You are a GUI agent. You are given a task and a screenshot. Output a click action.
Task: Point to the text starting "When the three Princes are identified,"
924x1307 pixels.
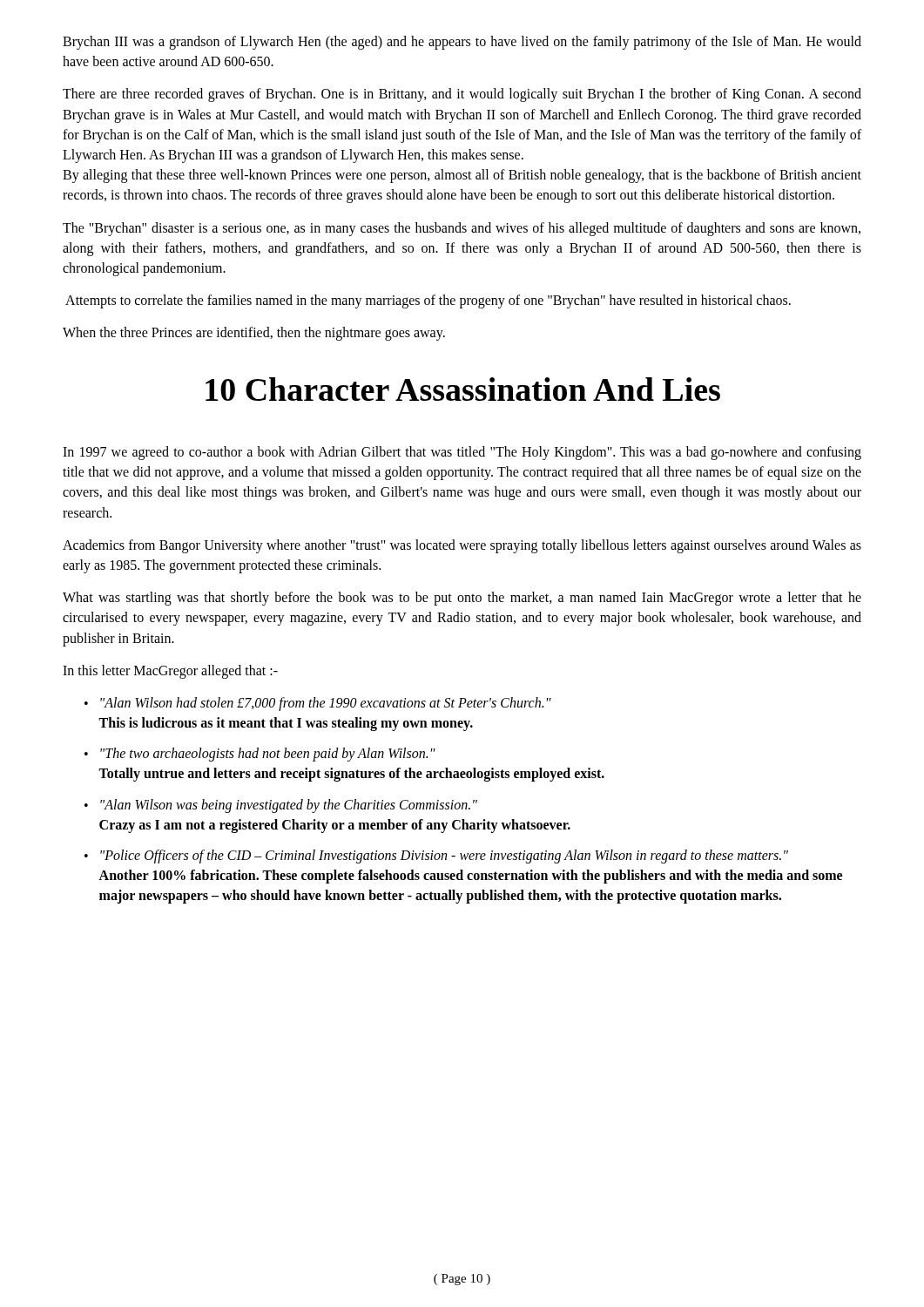pyautogui.click(x=254, y=333)
